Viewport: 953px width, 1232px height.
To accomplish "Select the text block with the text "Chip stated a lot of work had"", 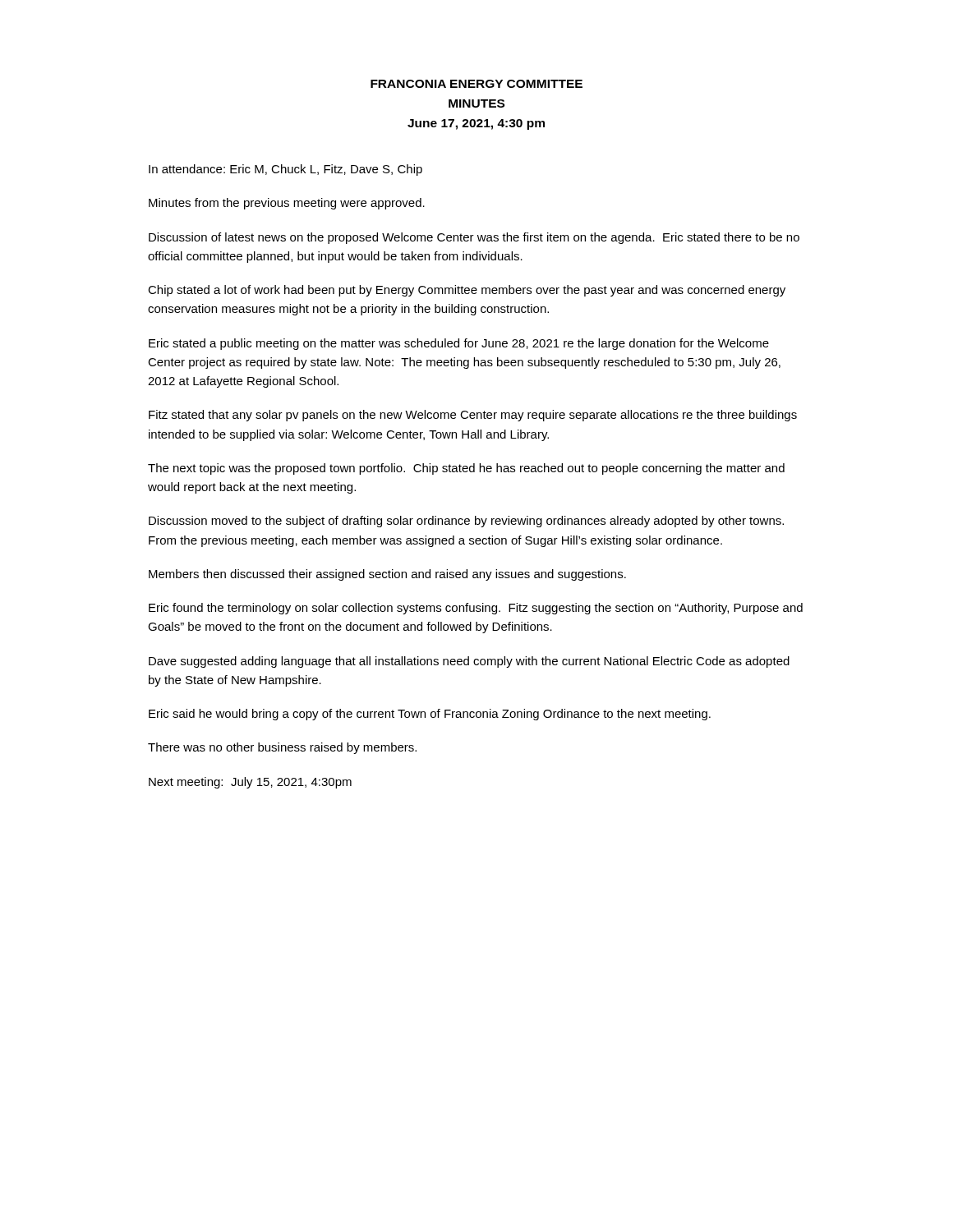I will [467, 299].
